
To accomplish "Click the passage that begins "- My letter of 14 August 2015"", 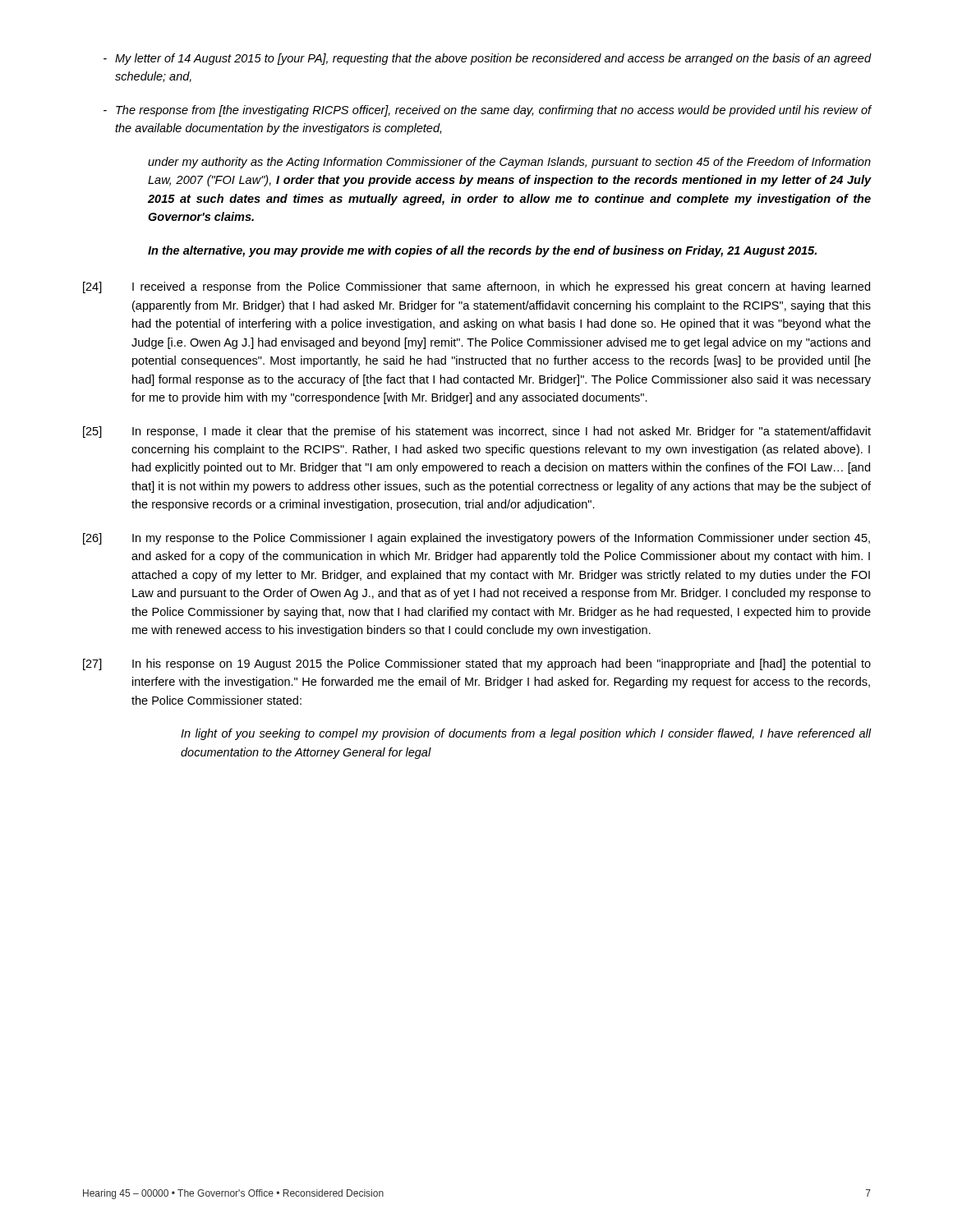I will point(476,68).
